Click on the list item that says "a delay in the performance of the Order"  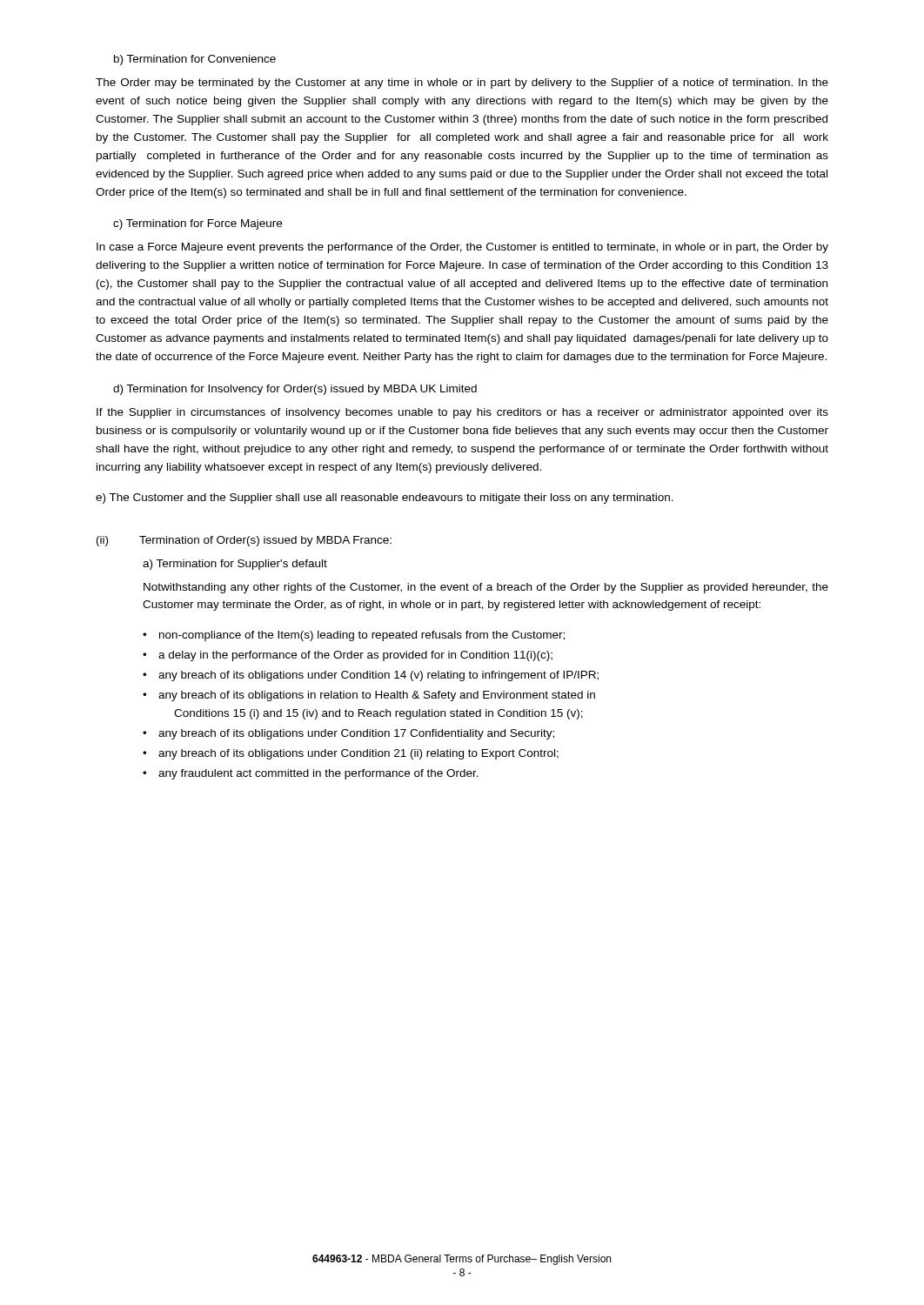click(356, 655)
